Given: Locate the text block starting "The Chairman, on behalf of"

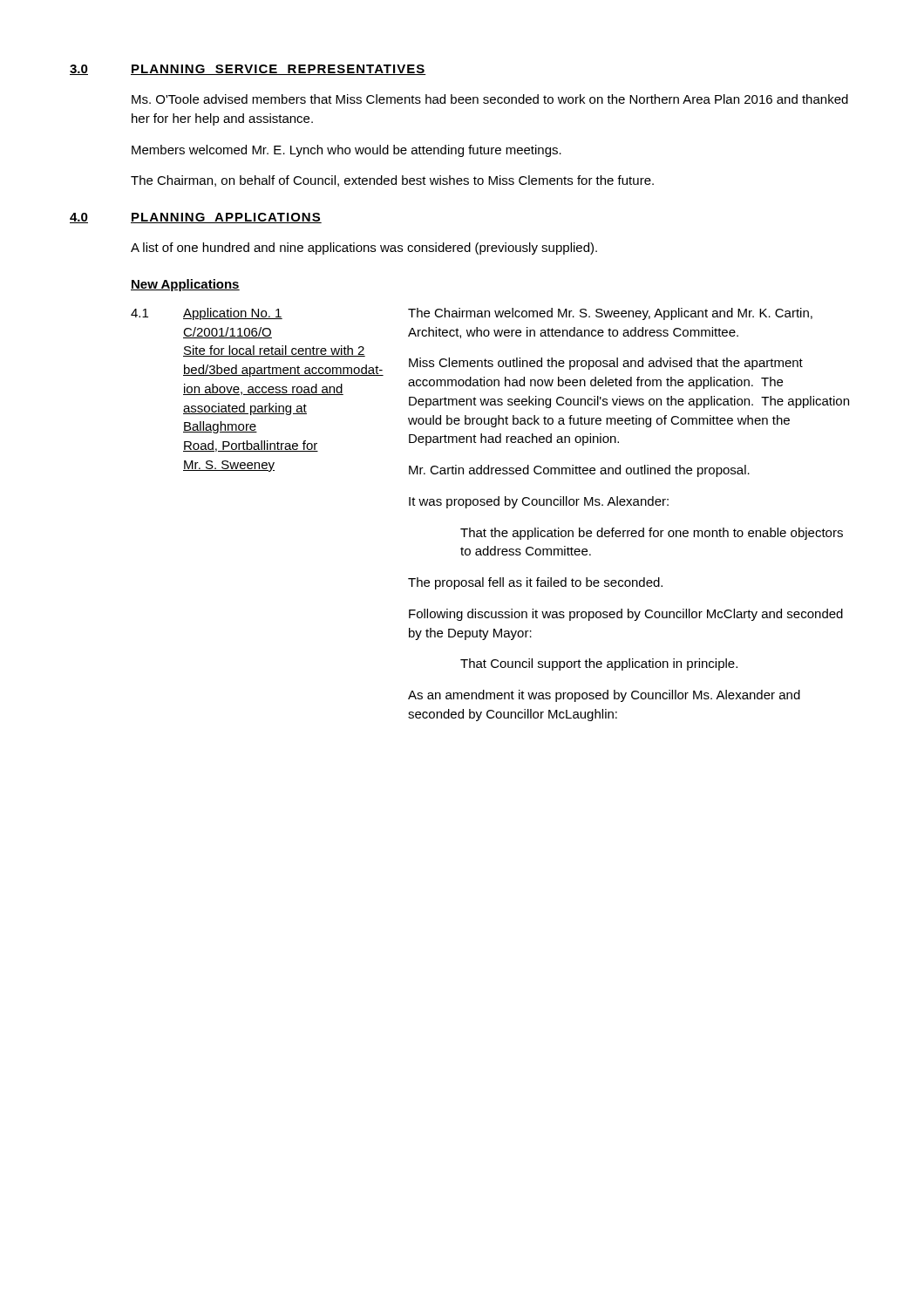Looking at the screenshot, I should coord(393,180).
